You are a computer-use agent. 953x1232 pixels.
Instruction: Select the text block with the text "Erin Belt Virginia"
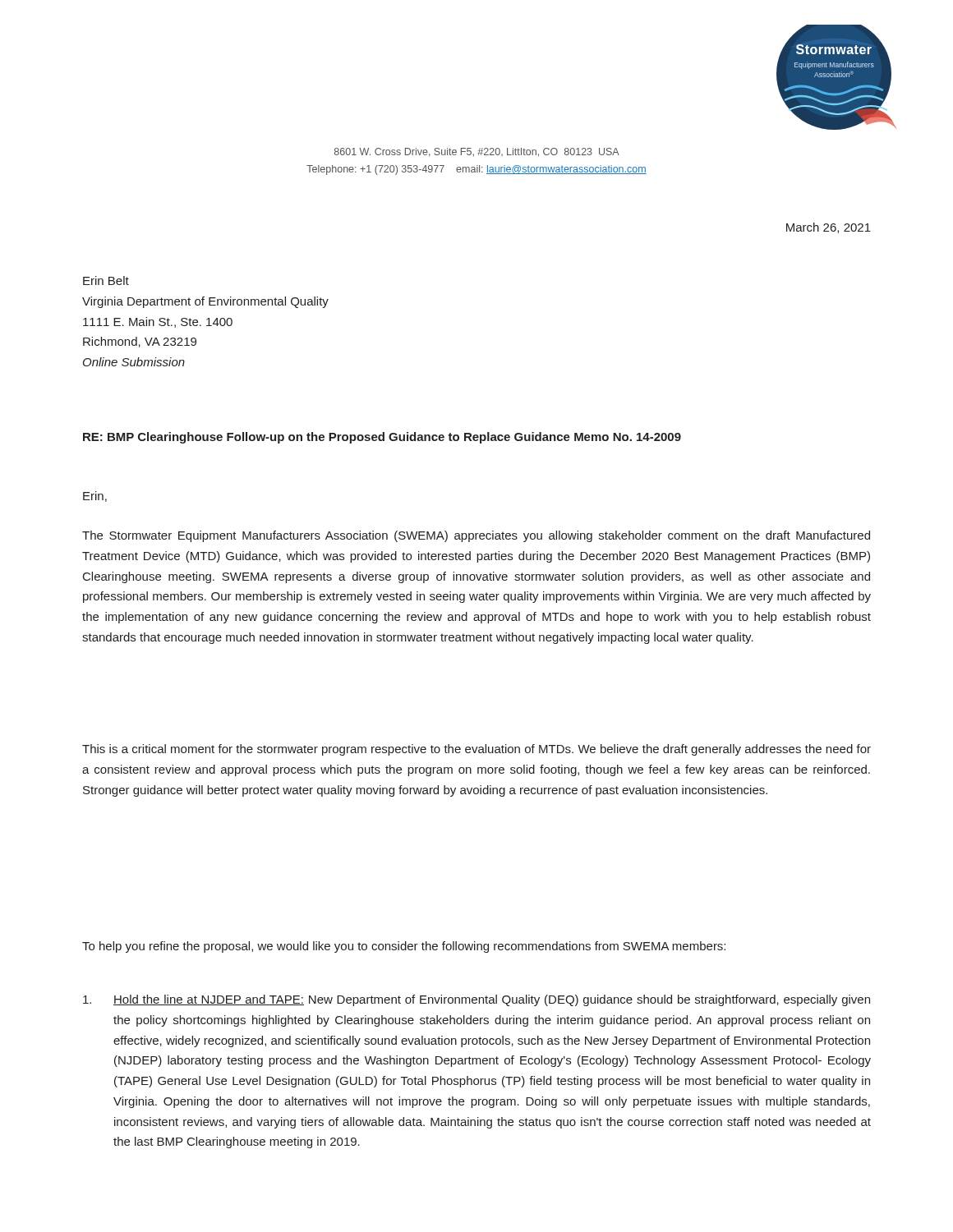[205, 321]
